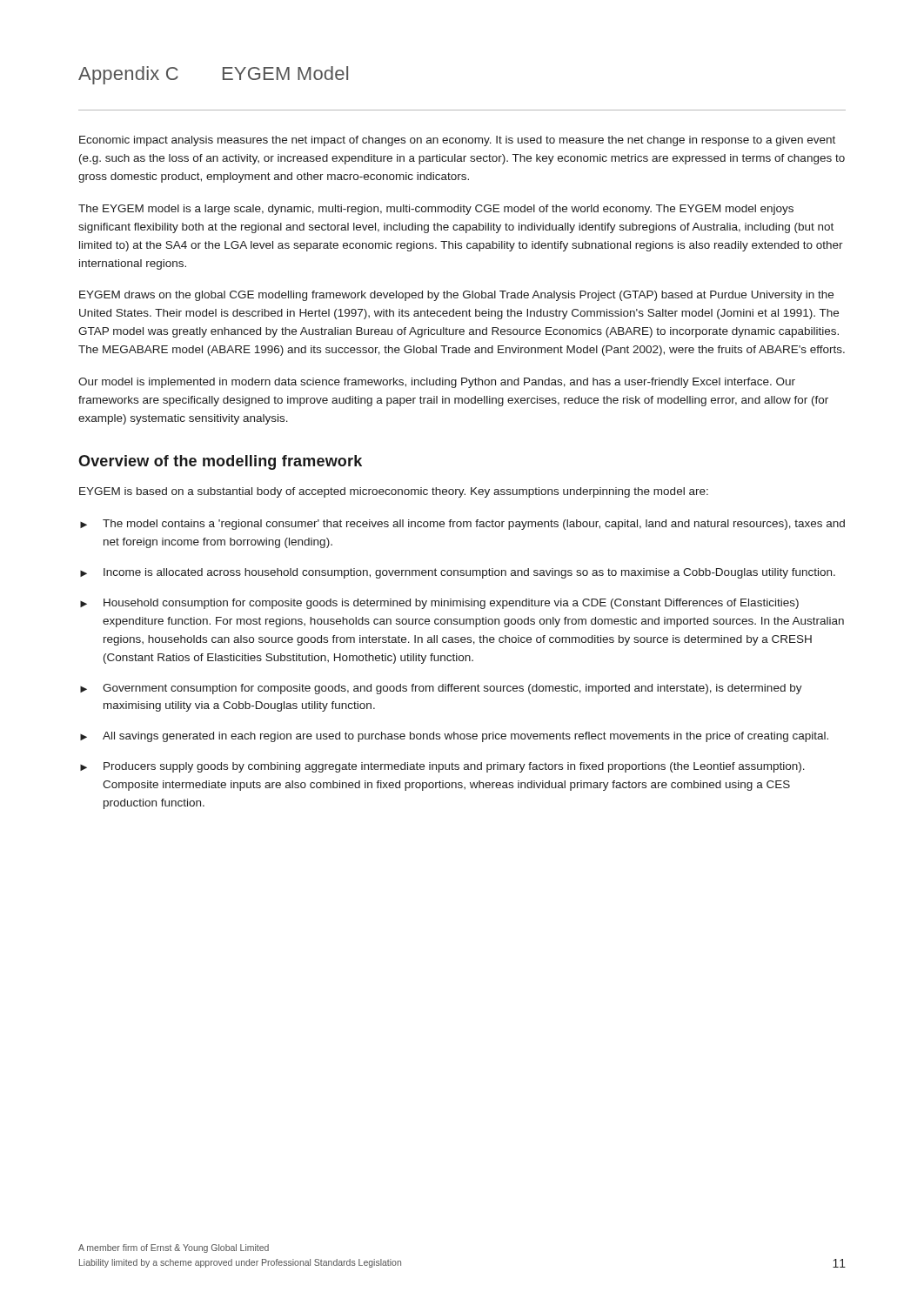924x1305 pixels.
Task: Find the section header with the text "Overview of the modelling framework"
Action: (220, 461)
